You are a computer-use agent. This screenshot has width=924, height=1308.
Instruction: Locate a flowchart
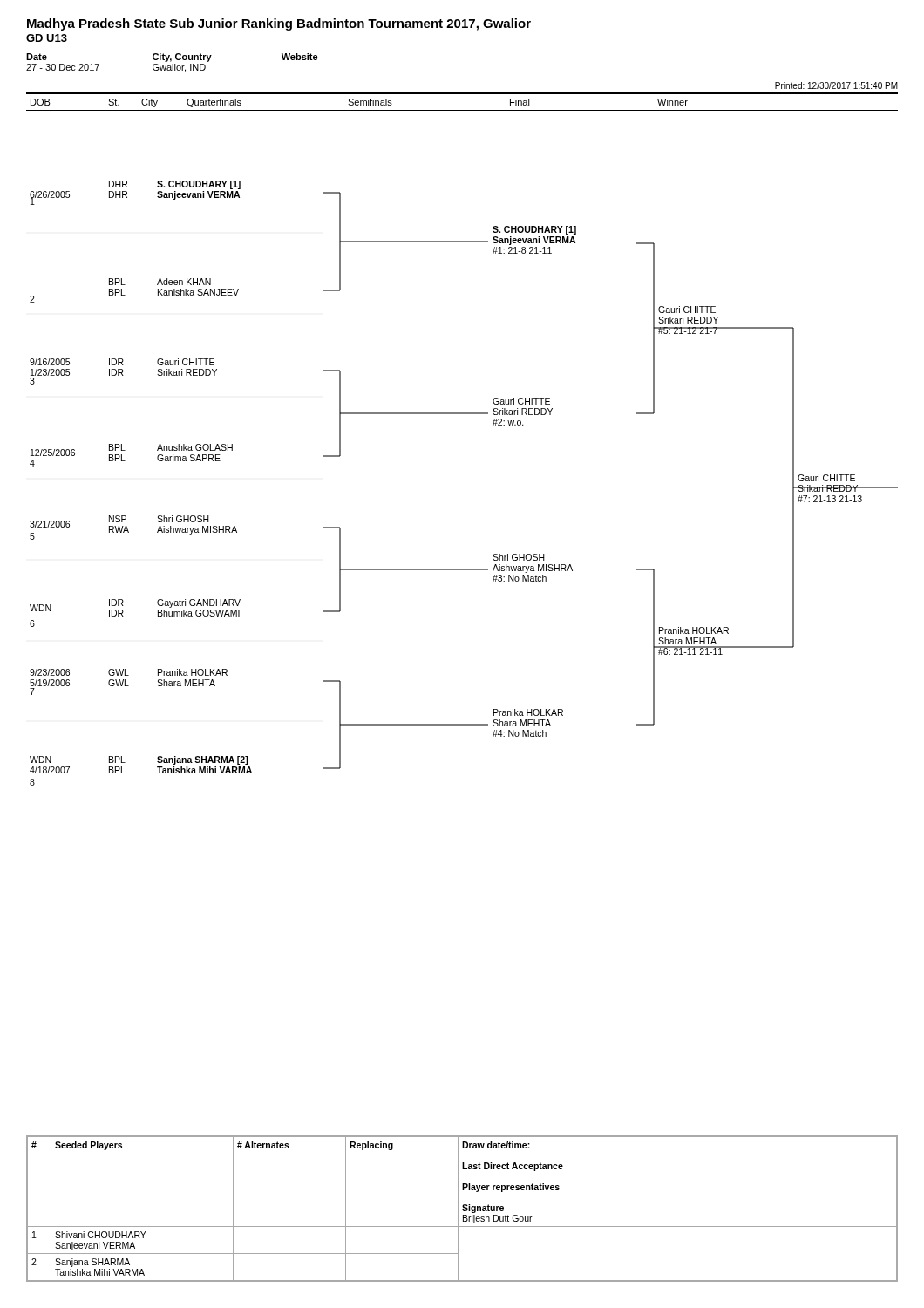pyautogui.click(x=462, y=468)
